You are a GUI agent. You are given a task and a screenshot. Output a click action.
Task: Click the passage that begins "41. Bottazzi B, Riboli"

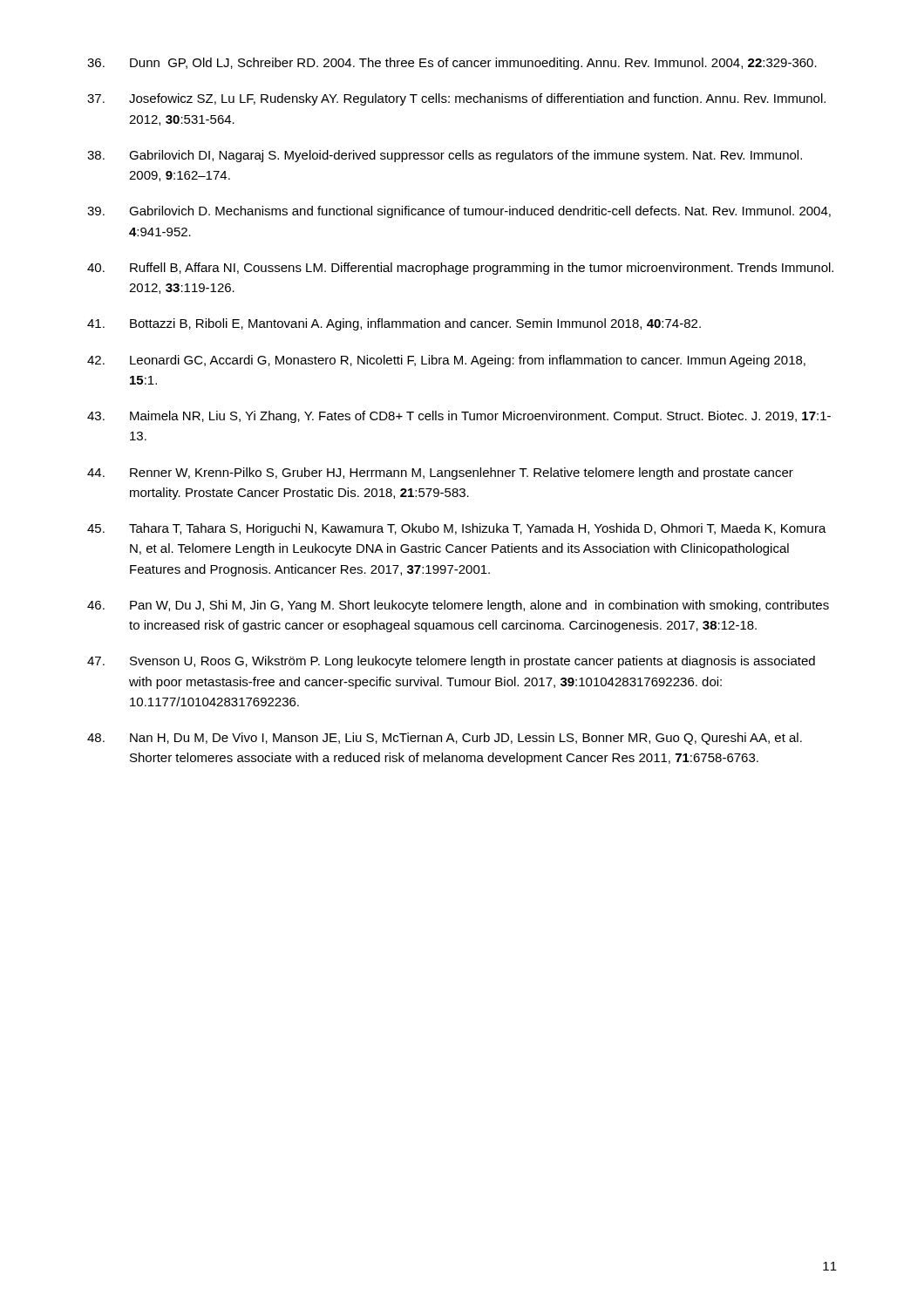click(x=462, y=323)
